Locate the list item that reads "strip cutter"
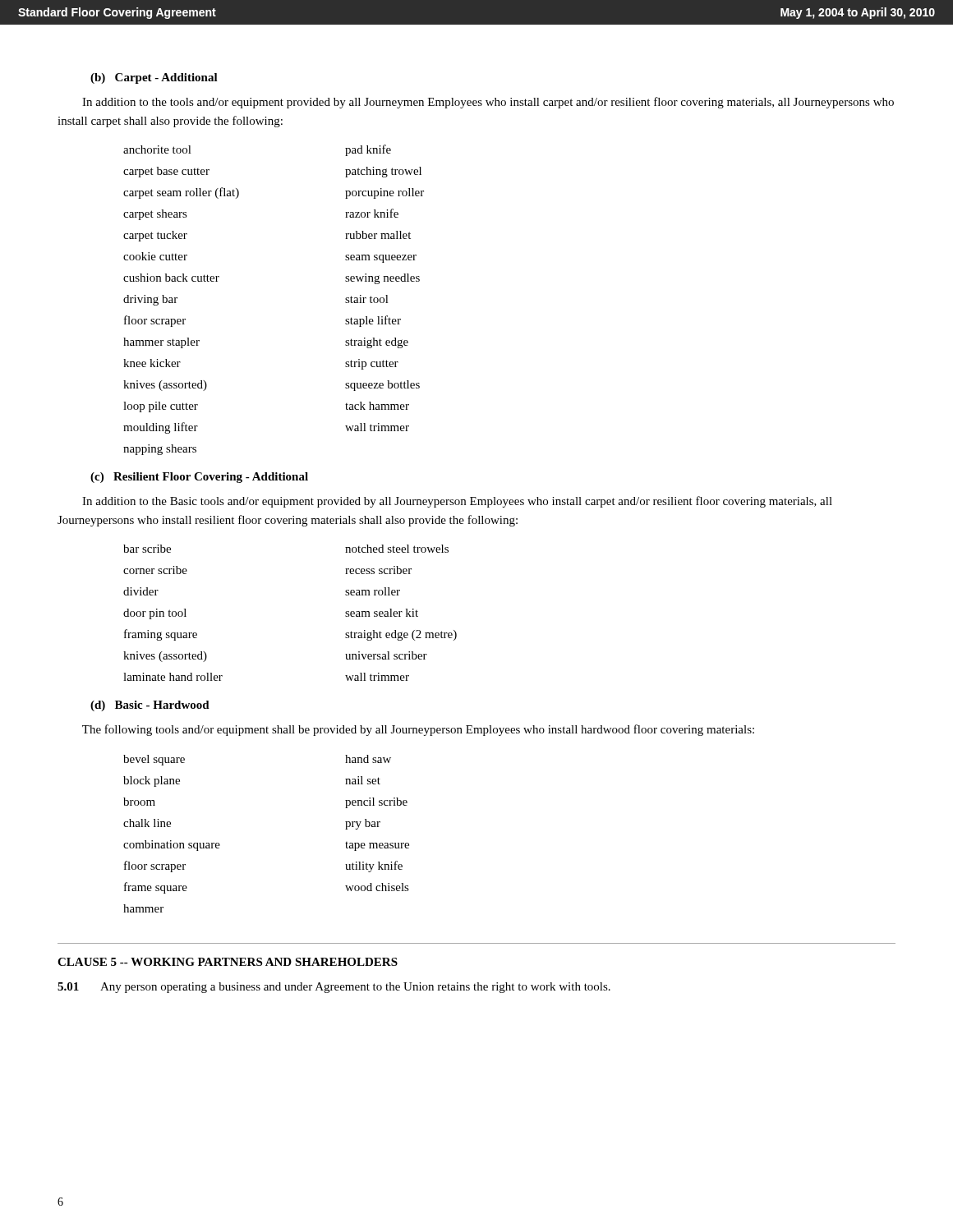 point(372,364)
